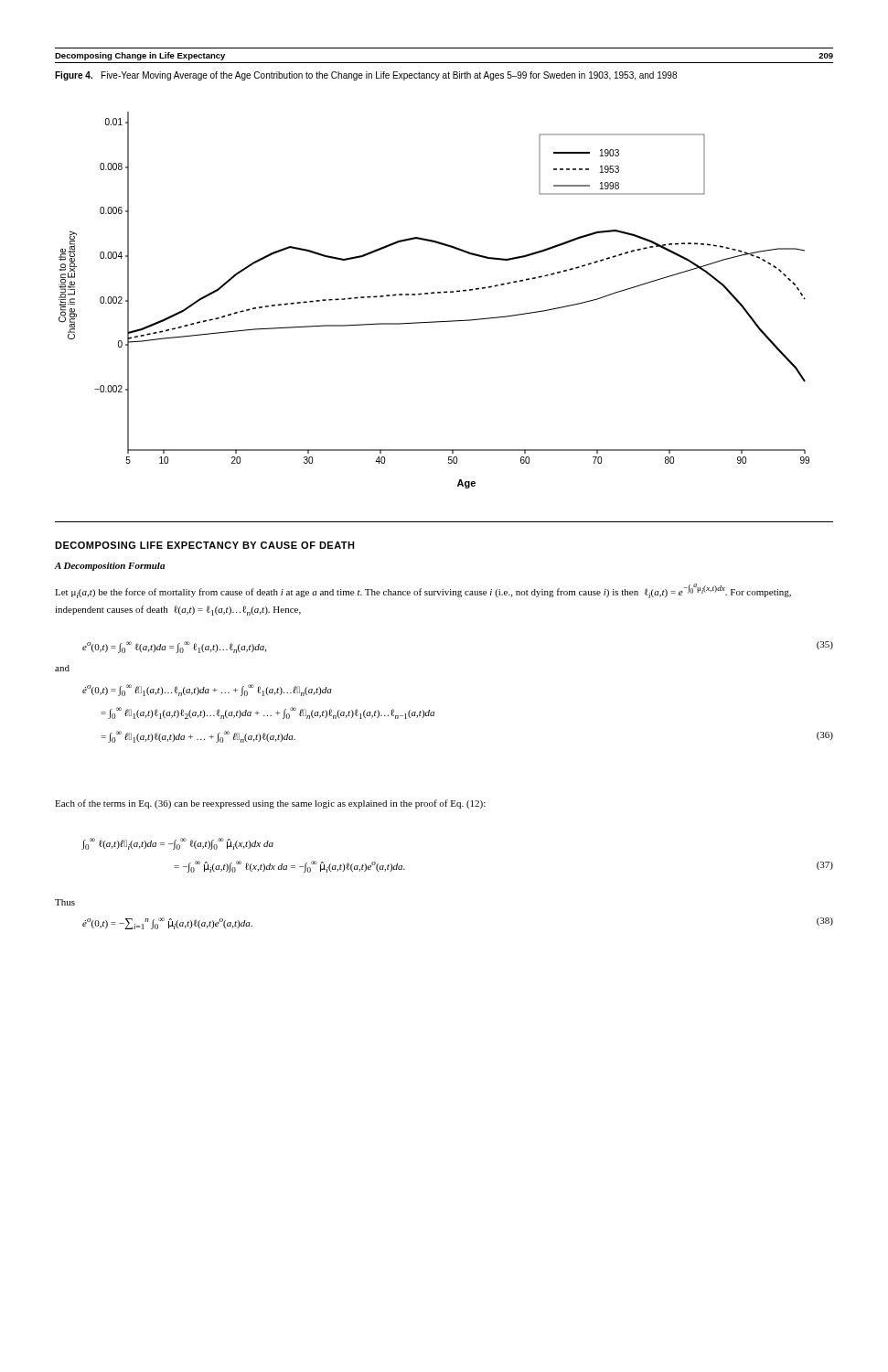Screen dimensions: 1372x888
Task: Click on the formula that says "ėo(0,t) = −∑i=1n ∫0∞ μ̂i(a,t)ℓ(a,t)eo(a,t)da. (38)"
Action: [172, 923]
